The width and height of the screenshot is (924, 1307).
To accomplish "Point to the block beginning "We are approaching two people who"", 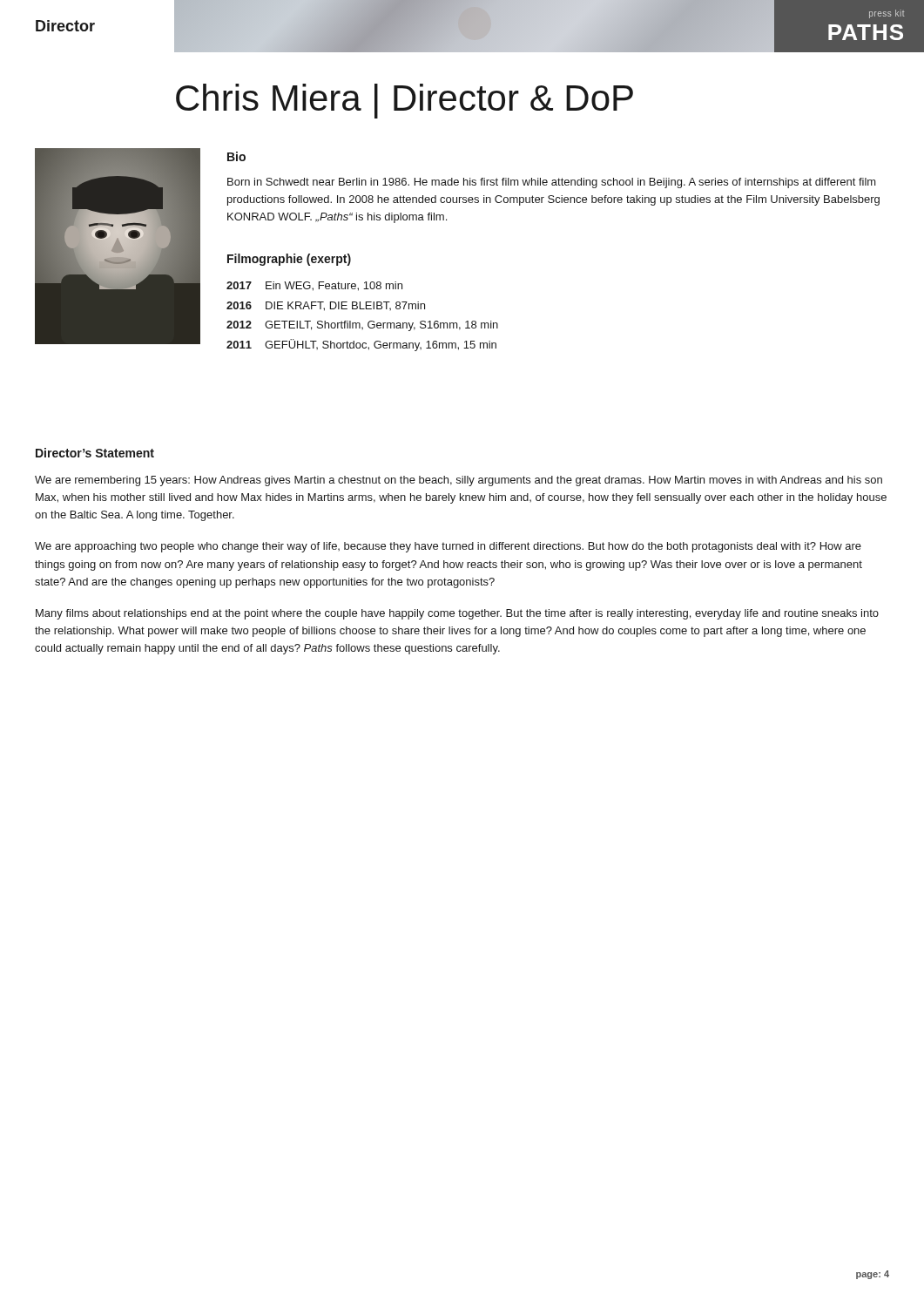I will [448, 564].
